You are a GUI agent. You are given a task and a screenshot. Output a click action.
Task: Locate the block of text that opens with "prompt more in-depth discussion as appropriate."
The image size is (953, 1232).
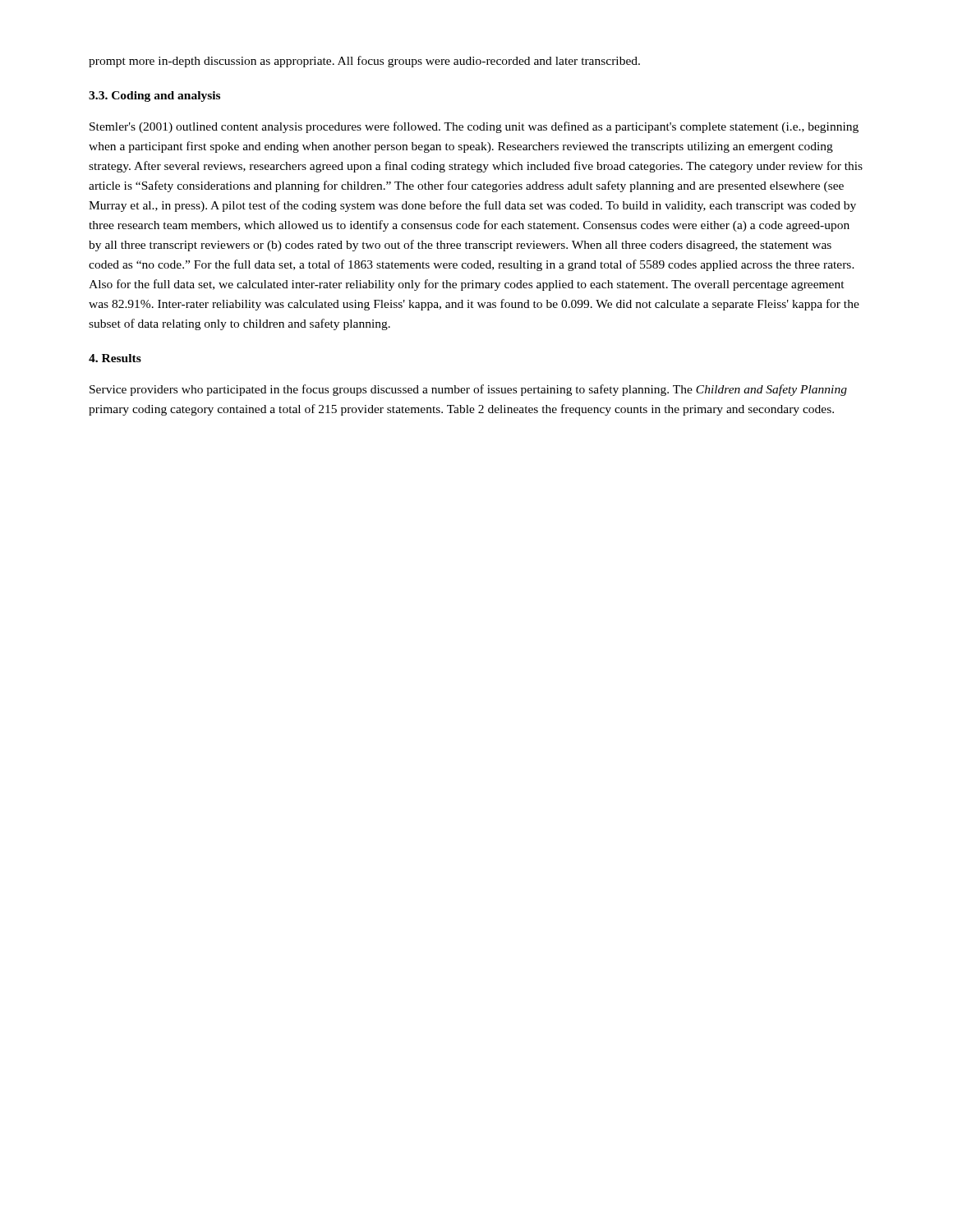(x=365, y=60)
